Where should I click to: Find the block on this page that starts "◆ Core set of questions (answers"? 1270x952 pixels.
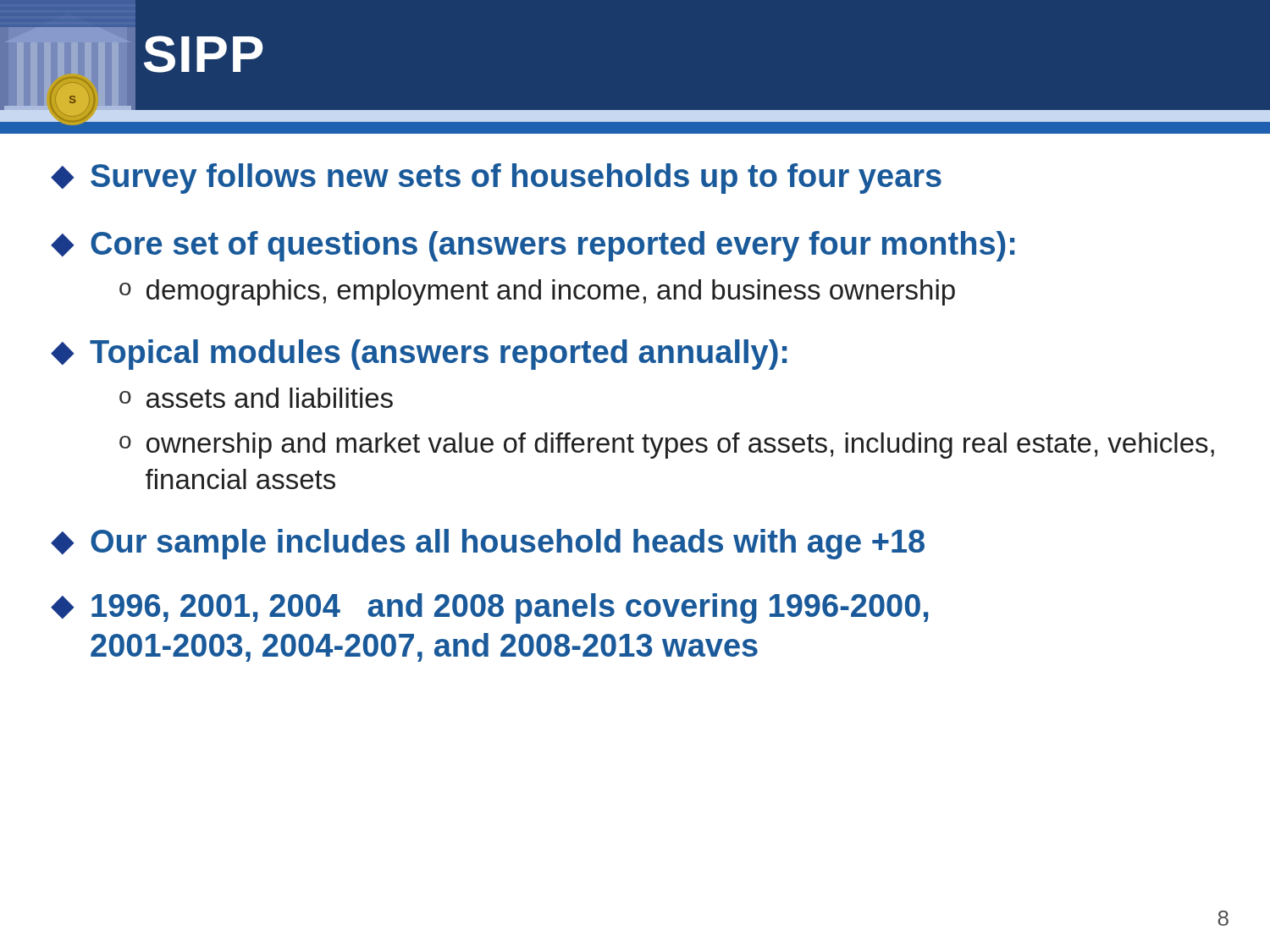click(534, 244)
